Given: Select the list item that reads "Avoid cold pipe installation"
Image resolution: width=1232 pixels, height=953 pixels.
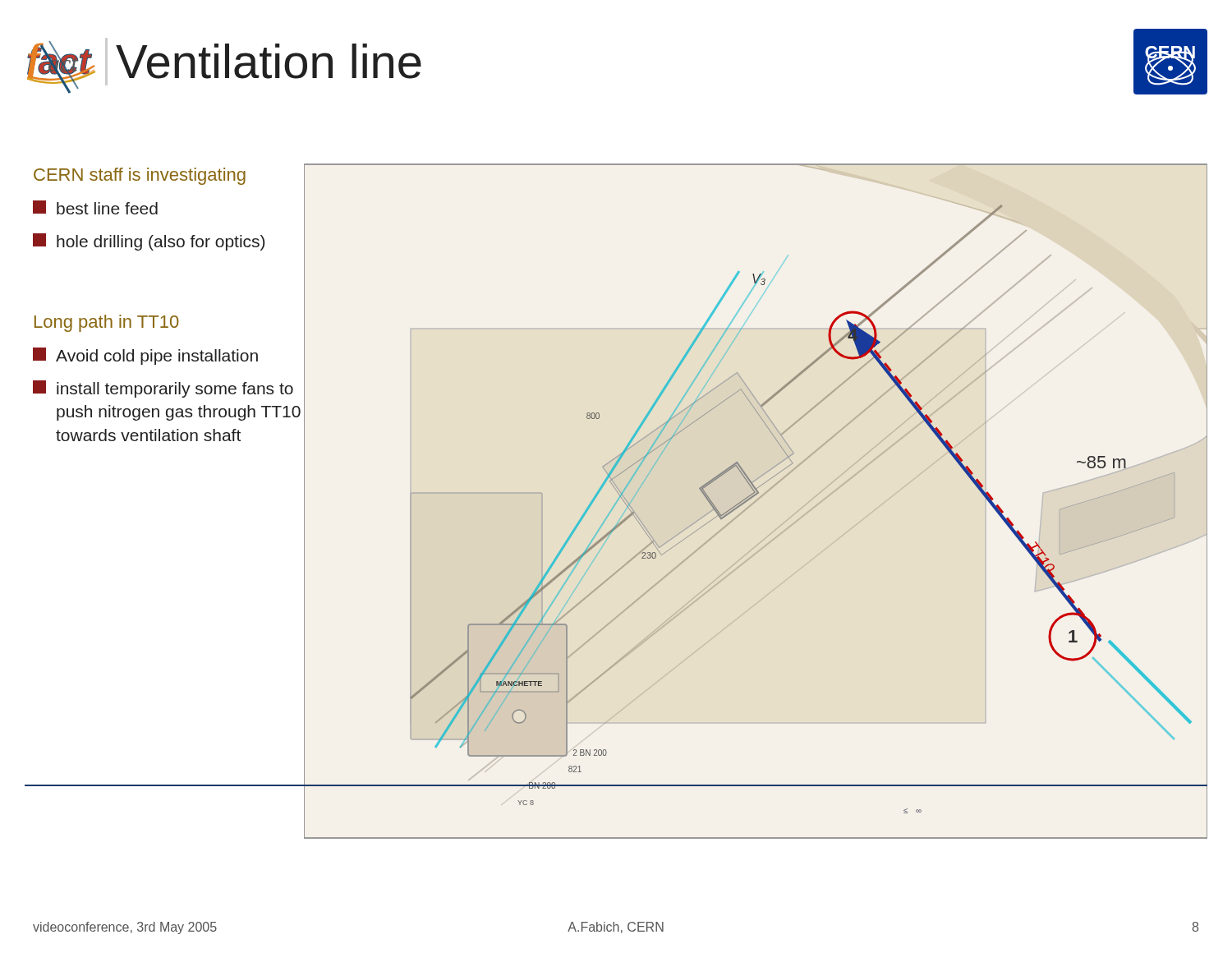Looking at the screenshot, I should pos(146,356).
